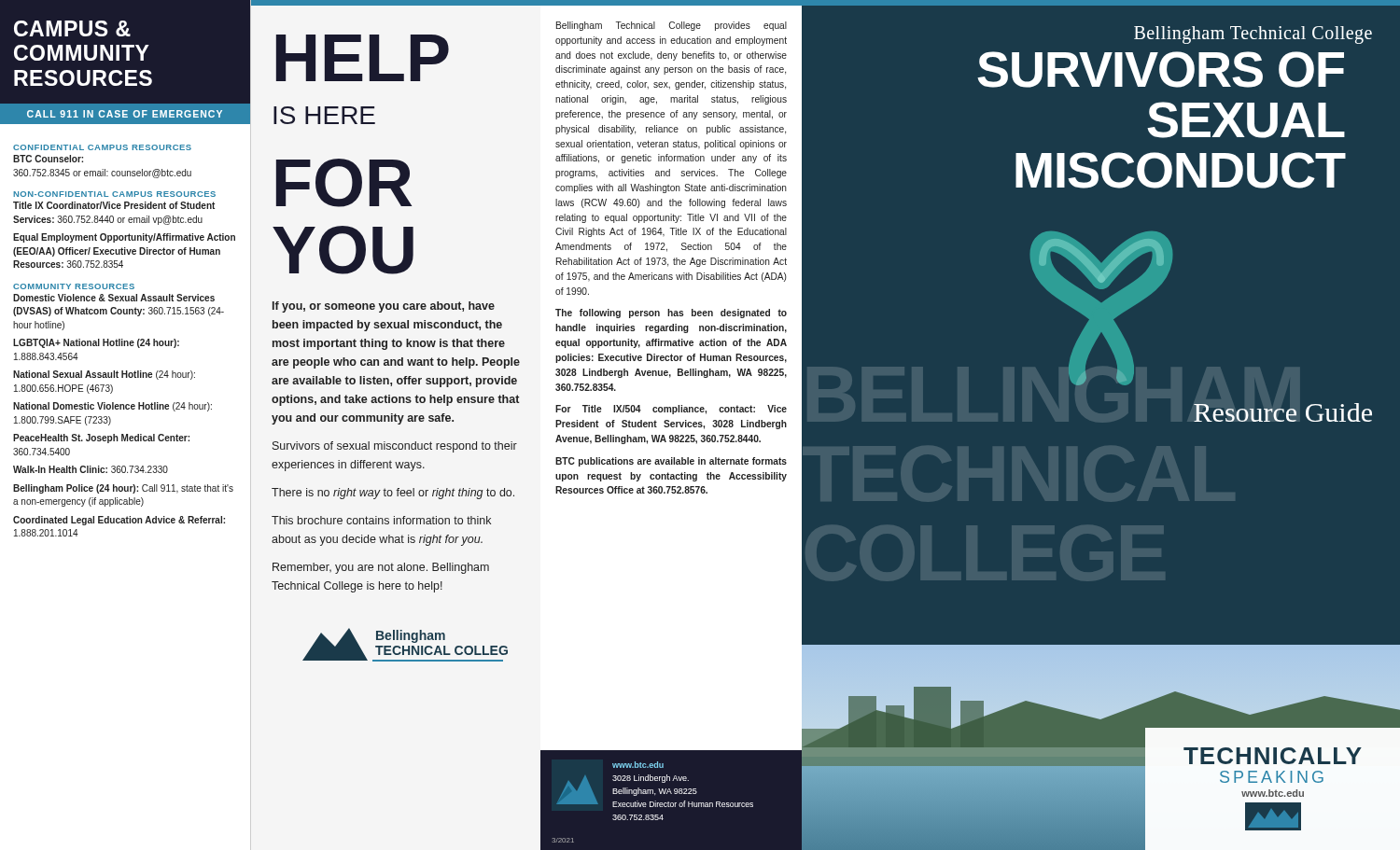This screenshot has height=850, width=1400.
Task: Where does it say "CAMPUS & COMMUNITY RESOURCES"?
Action: coord(125,54)
